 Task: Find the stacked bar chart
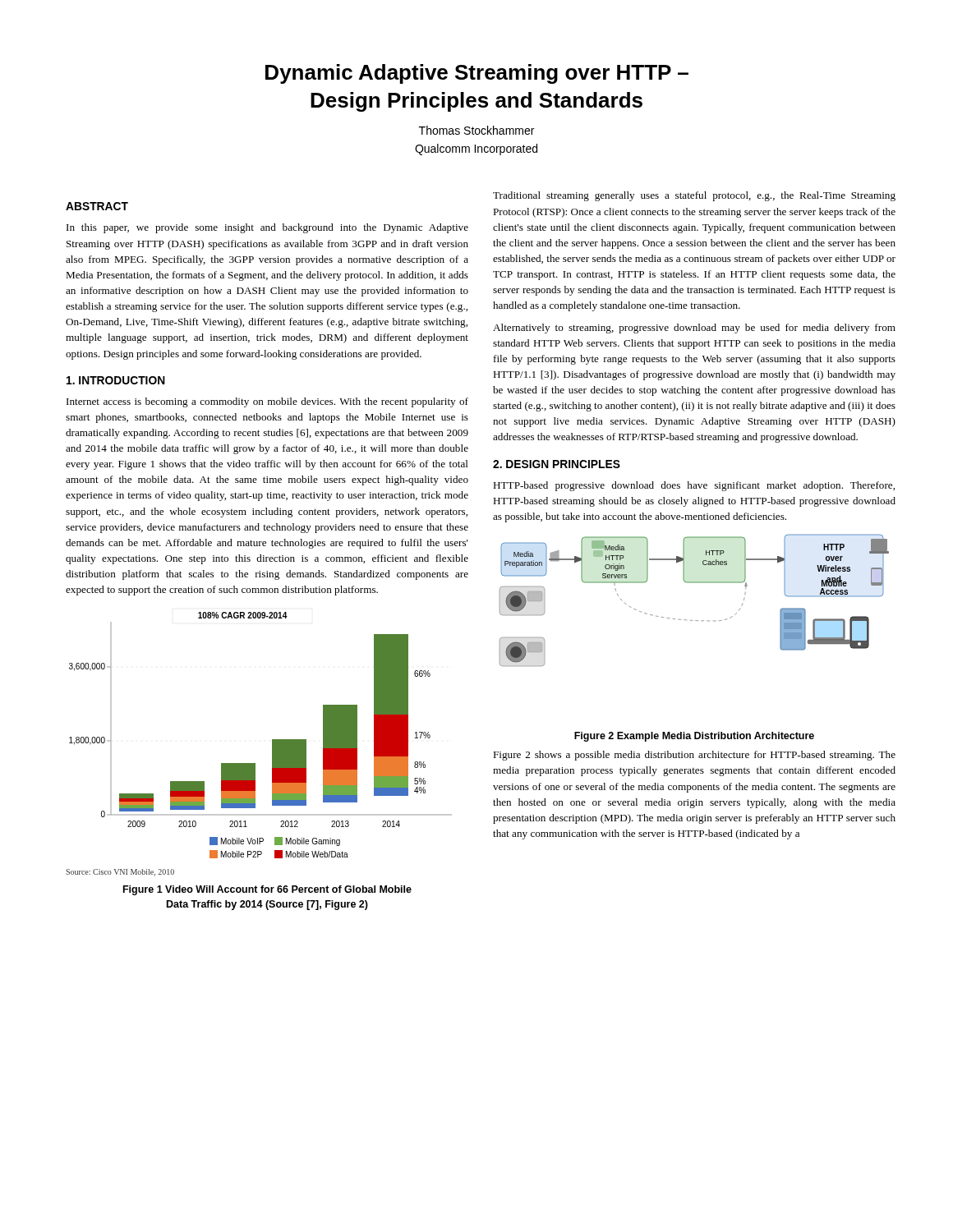pyautogui.click(x=267, y=742)
